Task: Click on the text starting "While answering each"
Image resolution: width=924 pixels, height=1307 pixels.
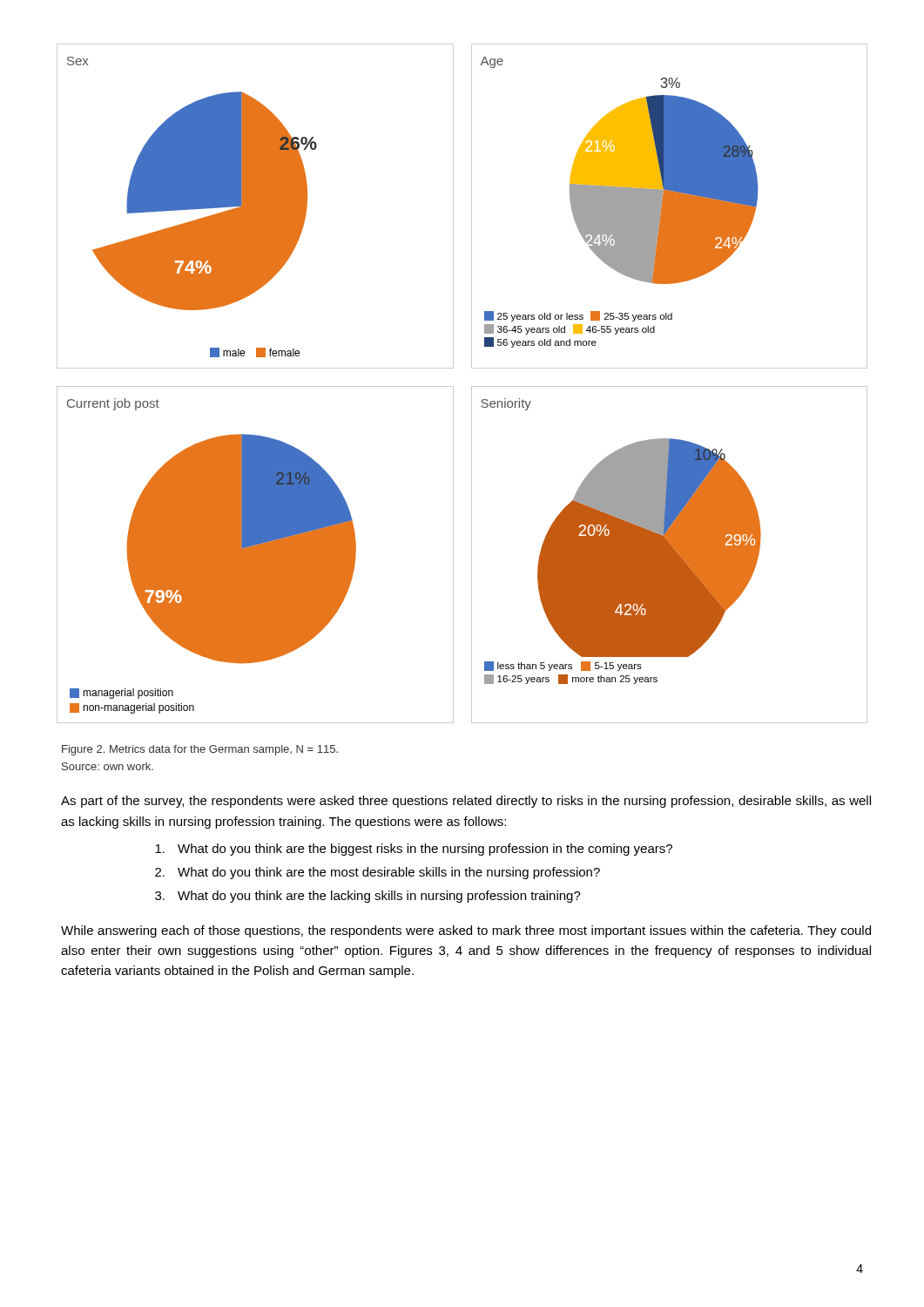Action: point(466,950)
